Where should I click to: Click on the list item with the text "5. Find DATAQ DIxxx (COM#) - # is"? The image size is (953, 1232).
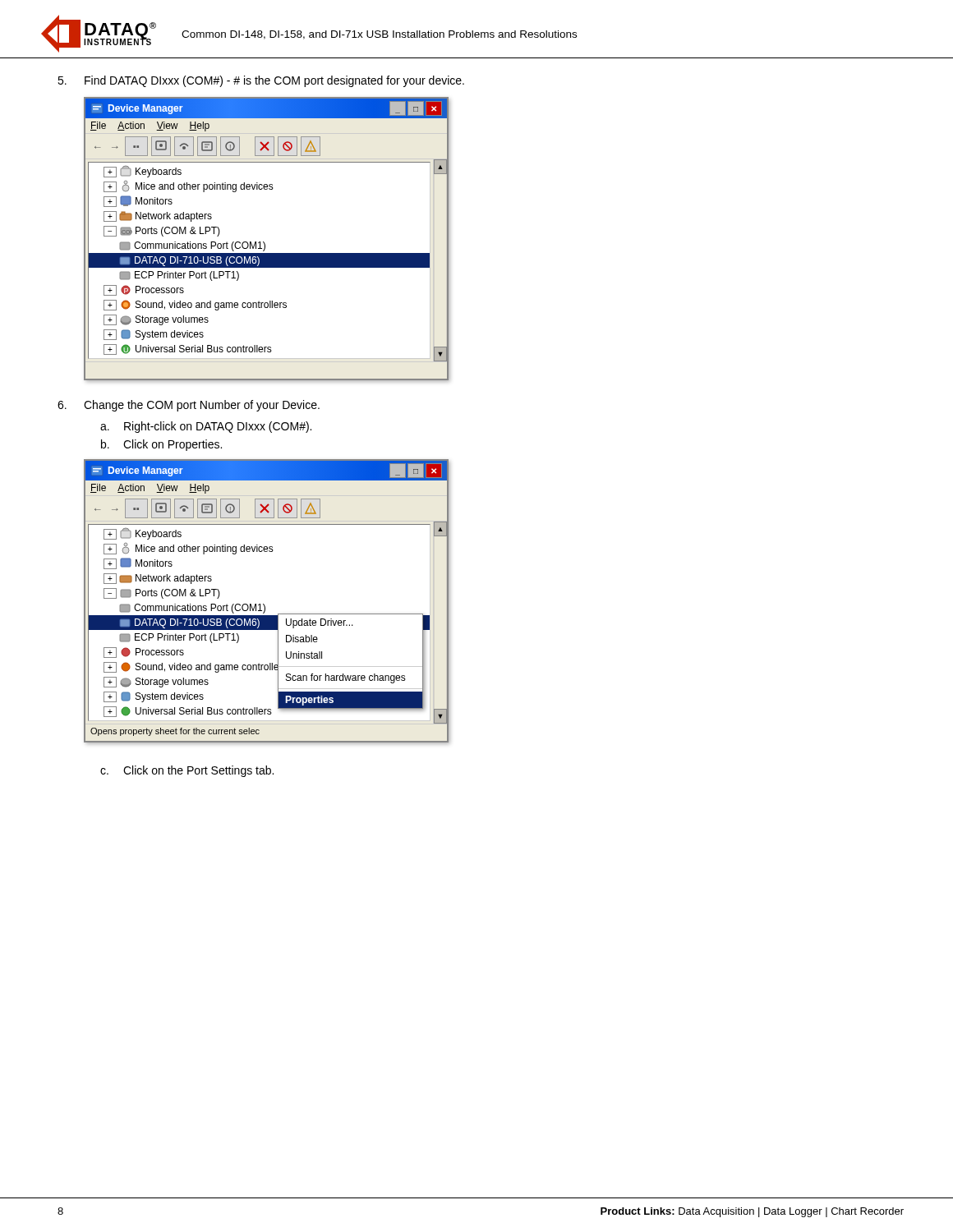pyautogui.click(x=261, y=81)
